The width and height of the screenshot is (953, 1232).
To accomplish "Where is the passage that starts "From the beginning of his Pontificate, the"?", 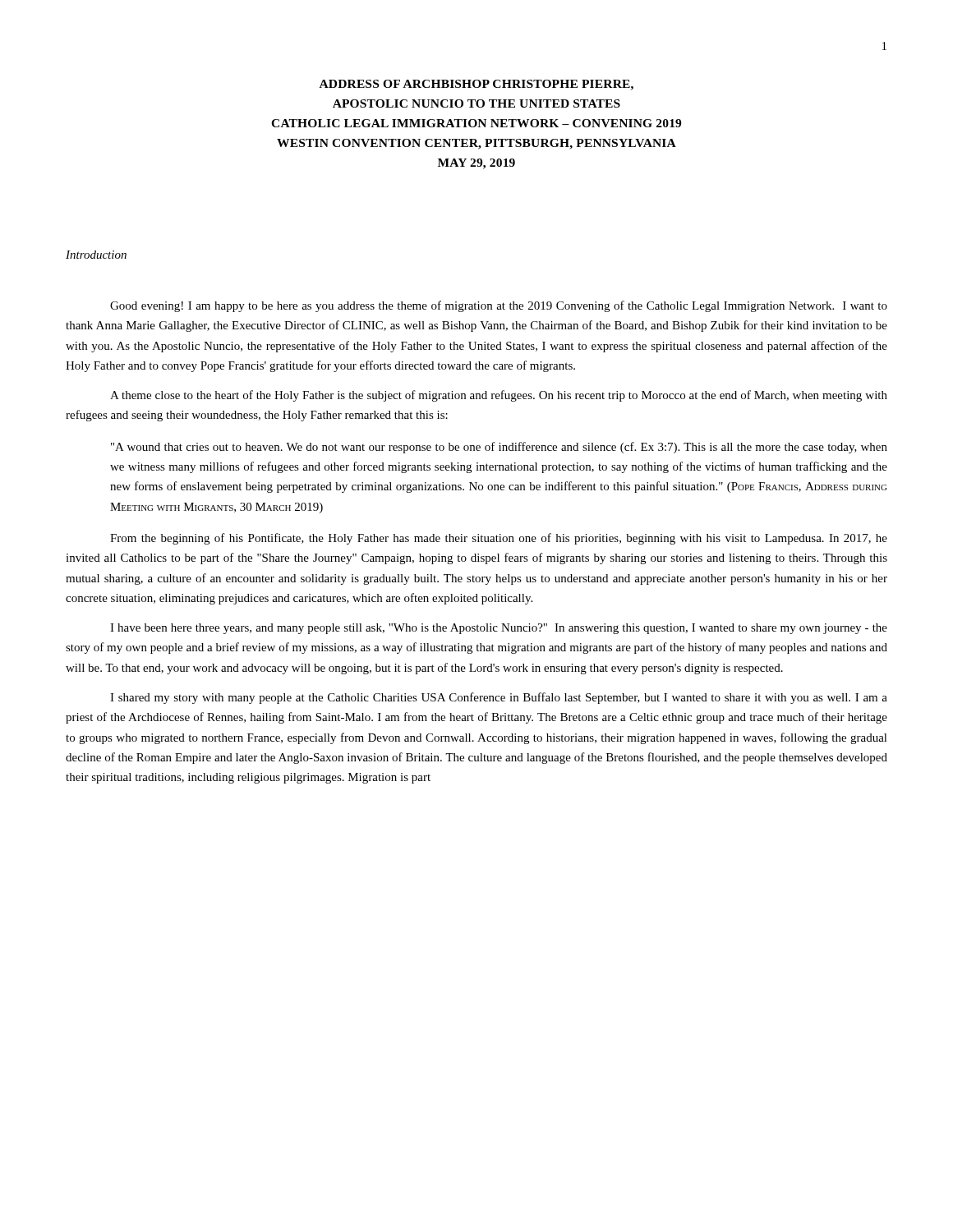I will click(476, 568).
